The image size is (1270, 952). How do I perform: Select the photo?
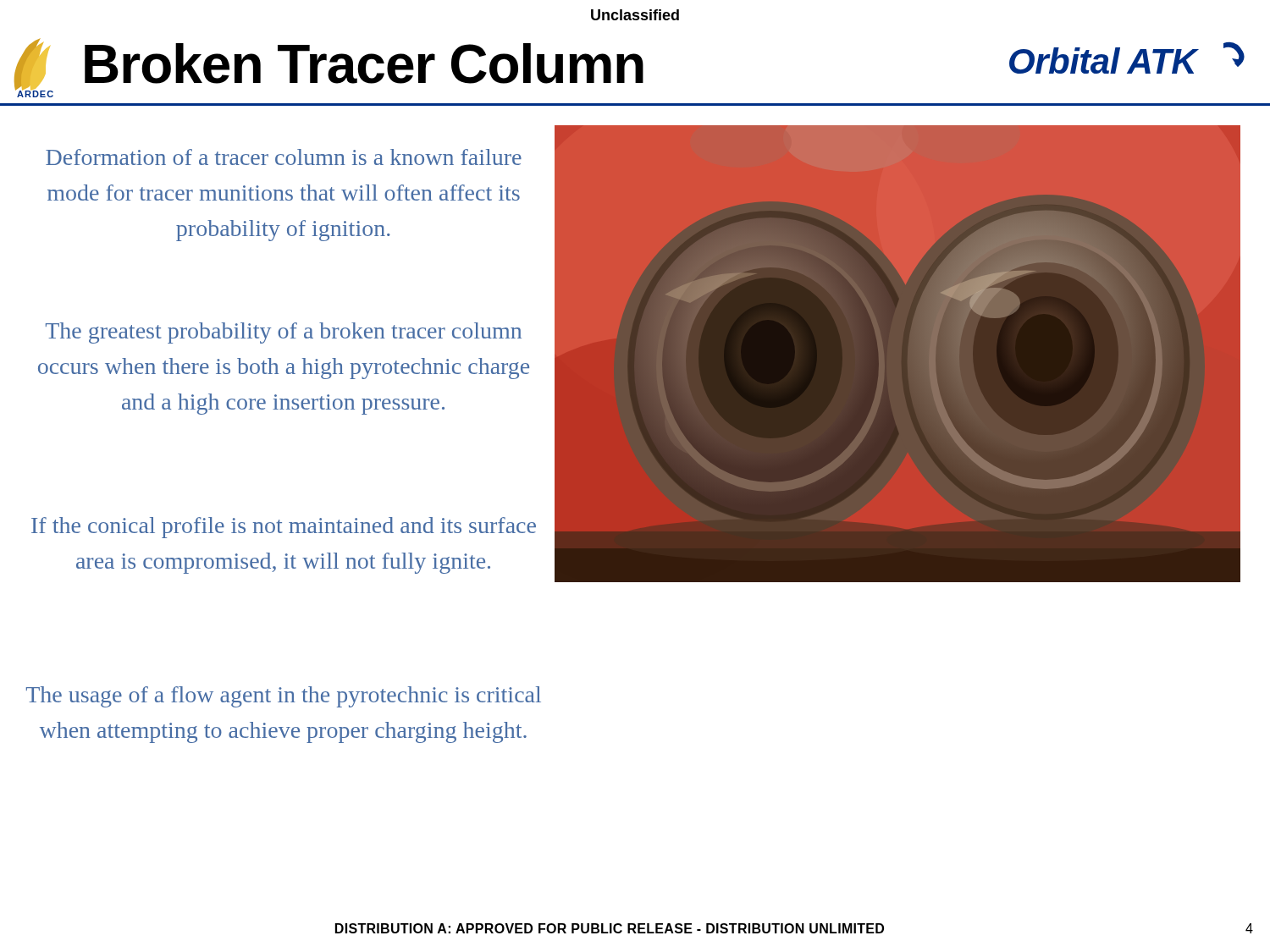(x=898, y=354)
